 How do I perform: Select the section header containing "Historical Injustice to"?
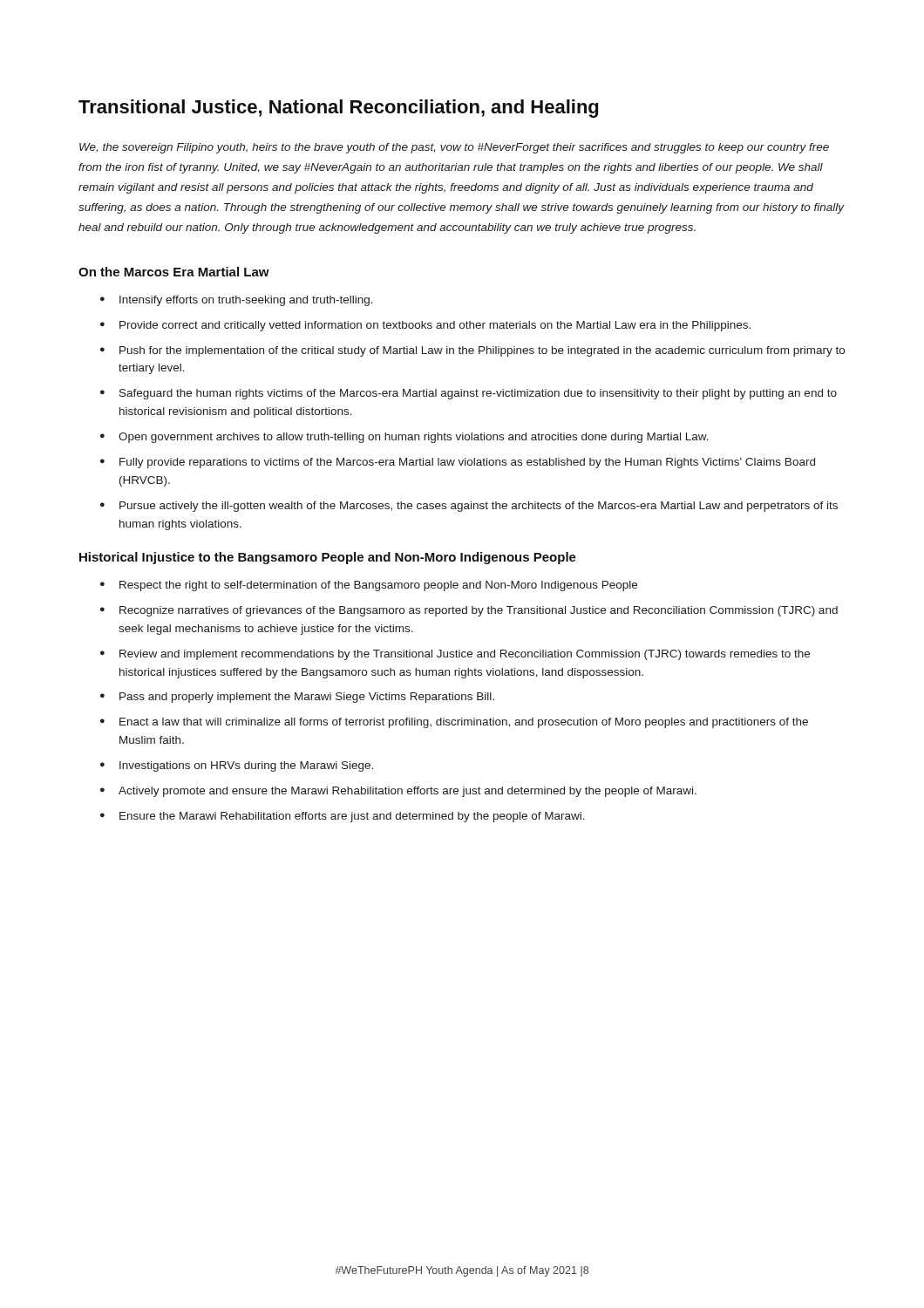(x=327, y=557)
